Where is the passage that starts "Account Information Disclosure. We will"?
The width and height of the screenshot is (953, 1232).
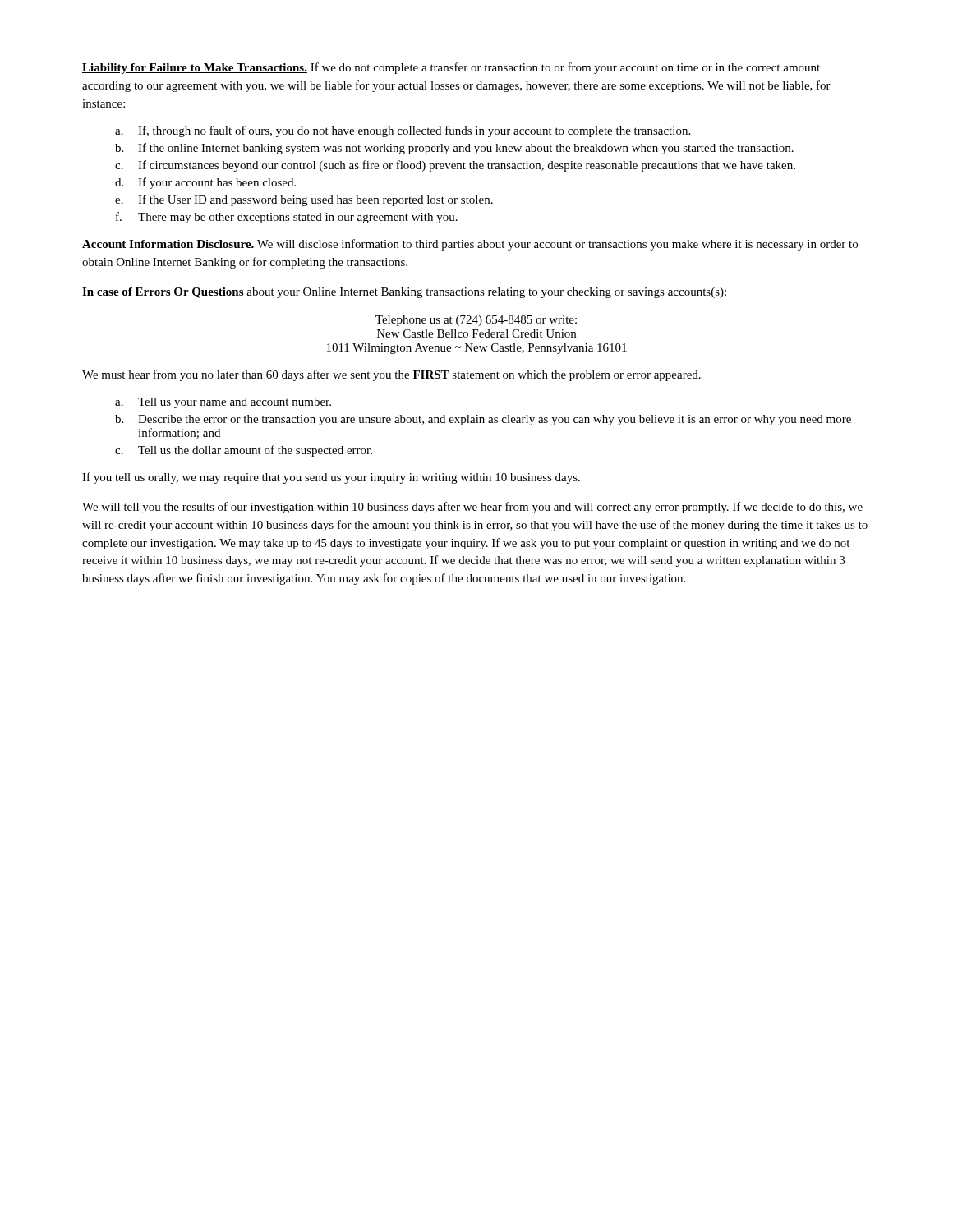(x=476, y=254)
